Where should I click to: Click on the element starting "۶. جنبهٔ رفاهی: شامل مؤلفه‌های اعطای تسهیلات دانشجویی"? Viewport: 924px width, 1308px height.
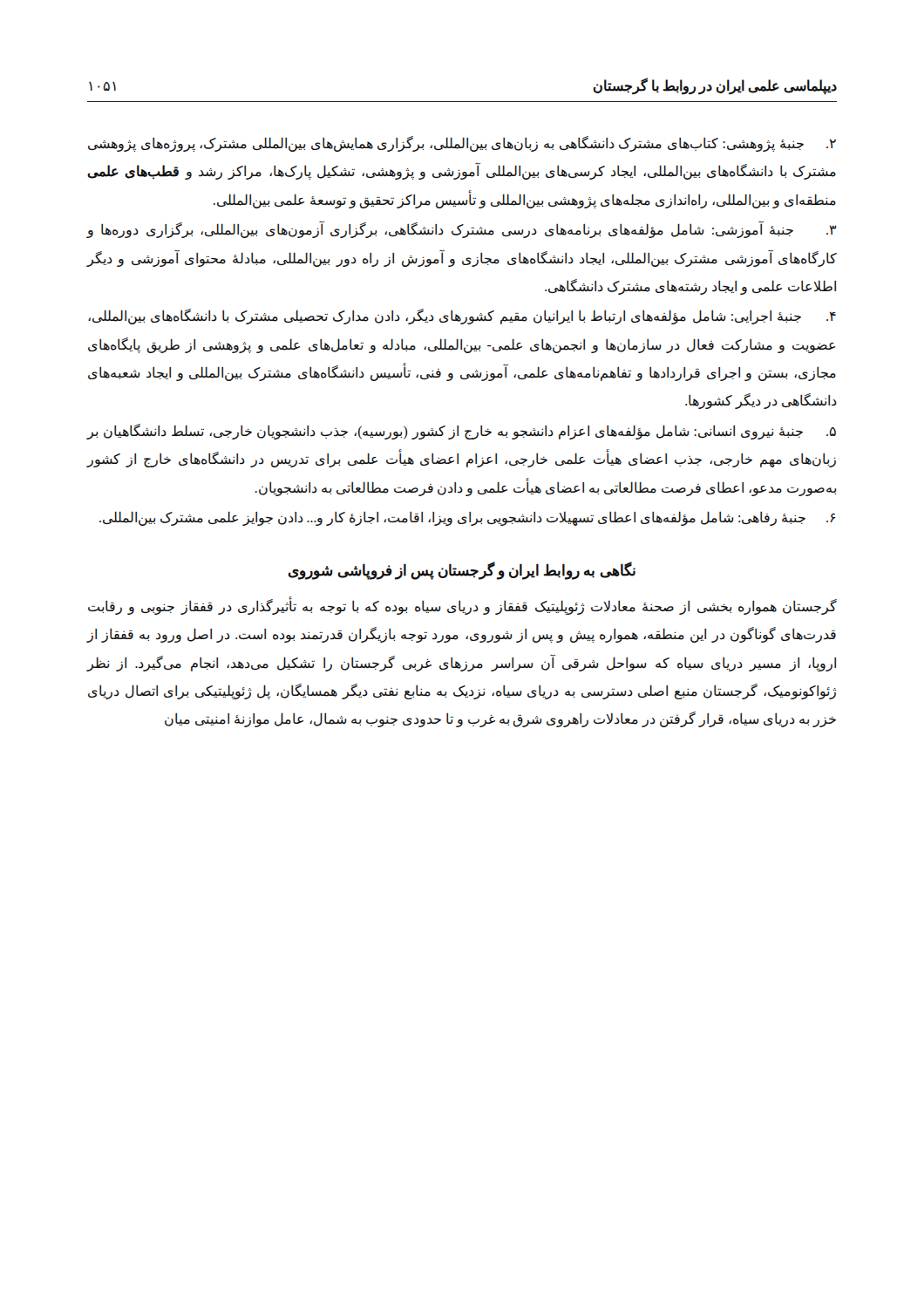tap(468, 518)
